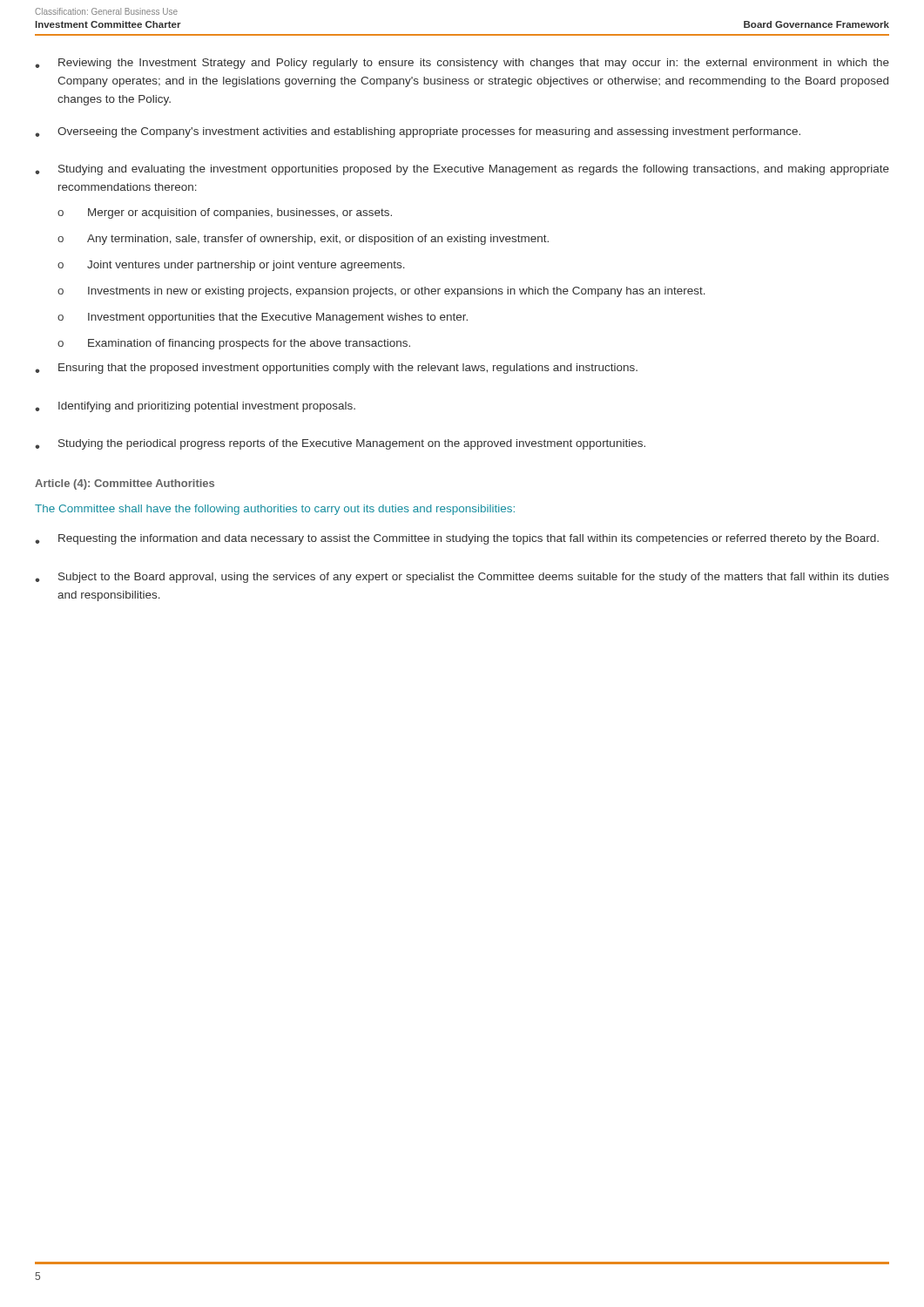Viewport: 924px width, 1307px height.
Task: Navigate to the block starting "o Investments in new or existing"
Action: [x=473, y=291]
